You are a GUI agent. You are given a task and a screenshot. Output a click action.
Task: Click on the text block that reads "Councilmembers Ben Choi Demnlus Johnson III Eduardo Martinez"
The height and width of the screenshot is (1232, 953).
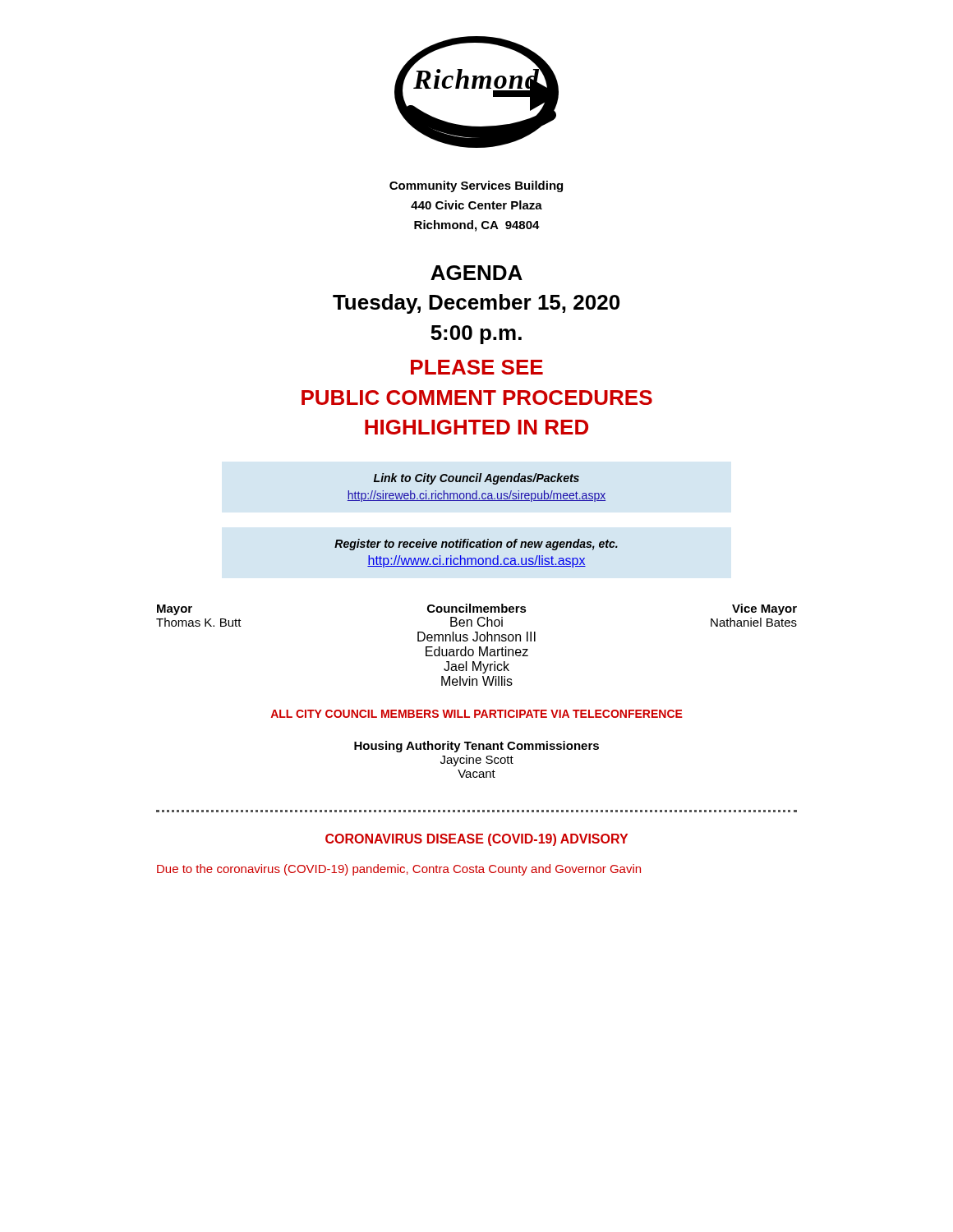click(x=476, y=645)
